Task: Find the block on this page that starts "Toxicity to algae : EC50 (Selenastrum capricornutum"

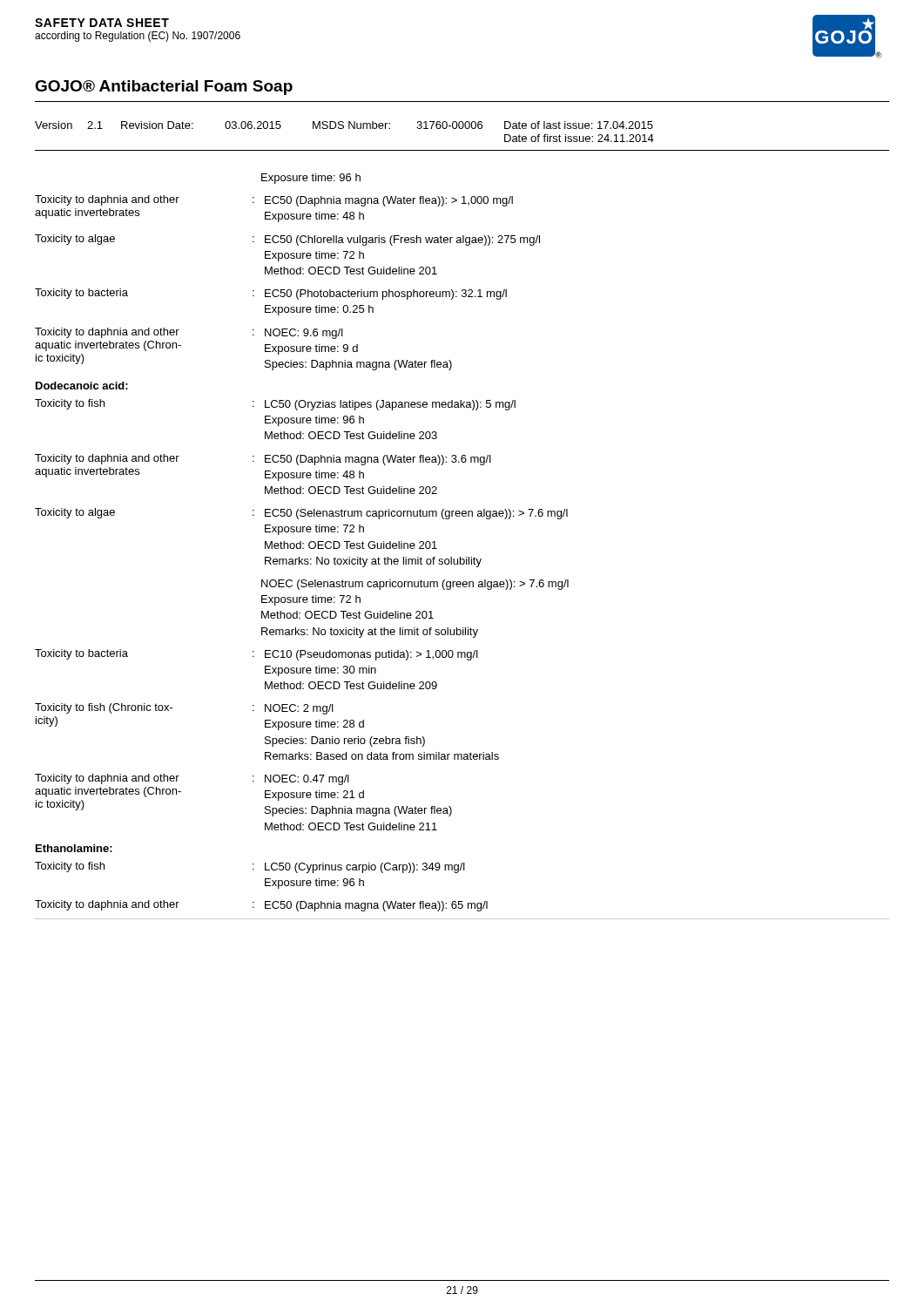Action: (301, 514)
